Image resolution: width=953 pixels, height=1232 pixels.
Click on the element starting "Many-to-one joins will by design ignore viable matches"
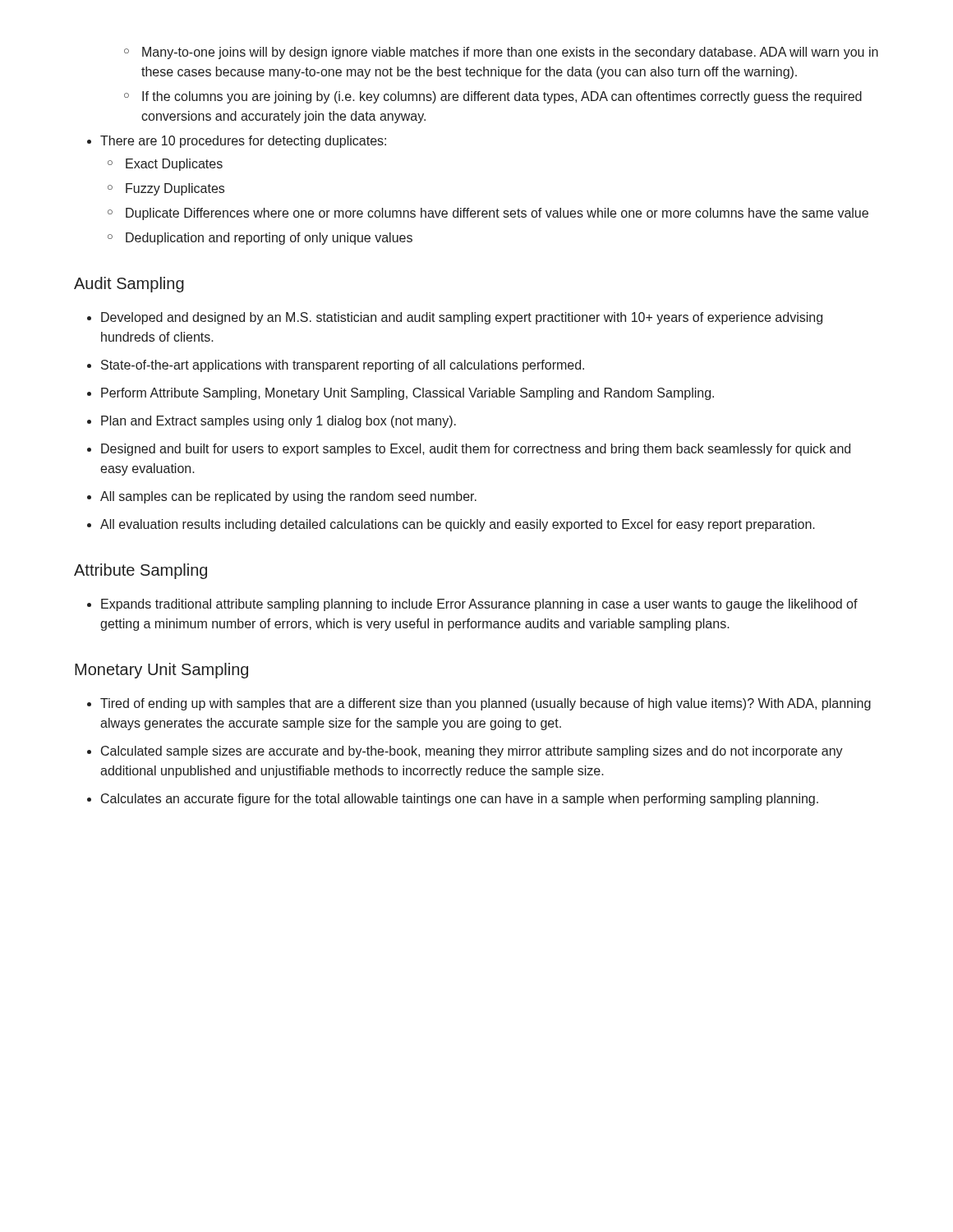point(501,85)
